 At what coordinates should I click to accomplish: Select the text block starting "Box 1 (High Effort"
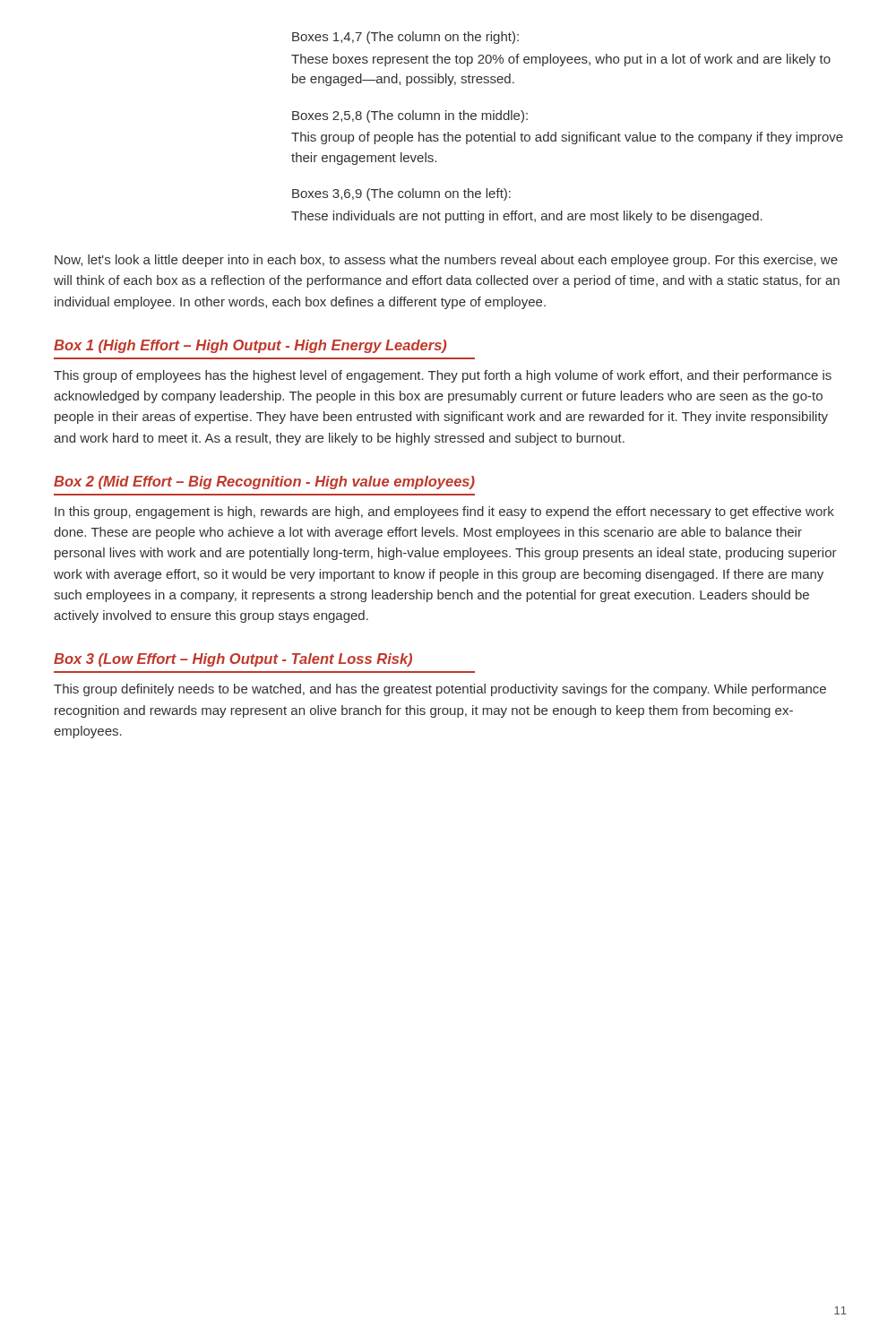(x=250, y=345)
